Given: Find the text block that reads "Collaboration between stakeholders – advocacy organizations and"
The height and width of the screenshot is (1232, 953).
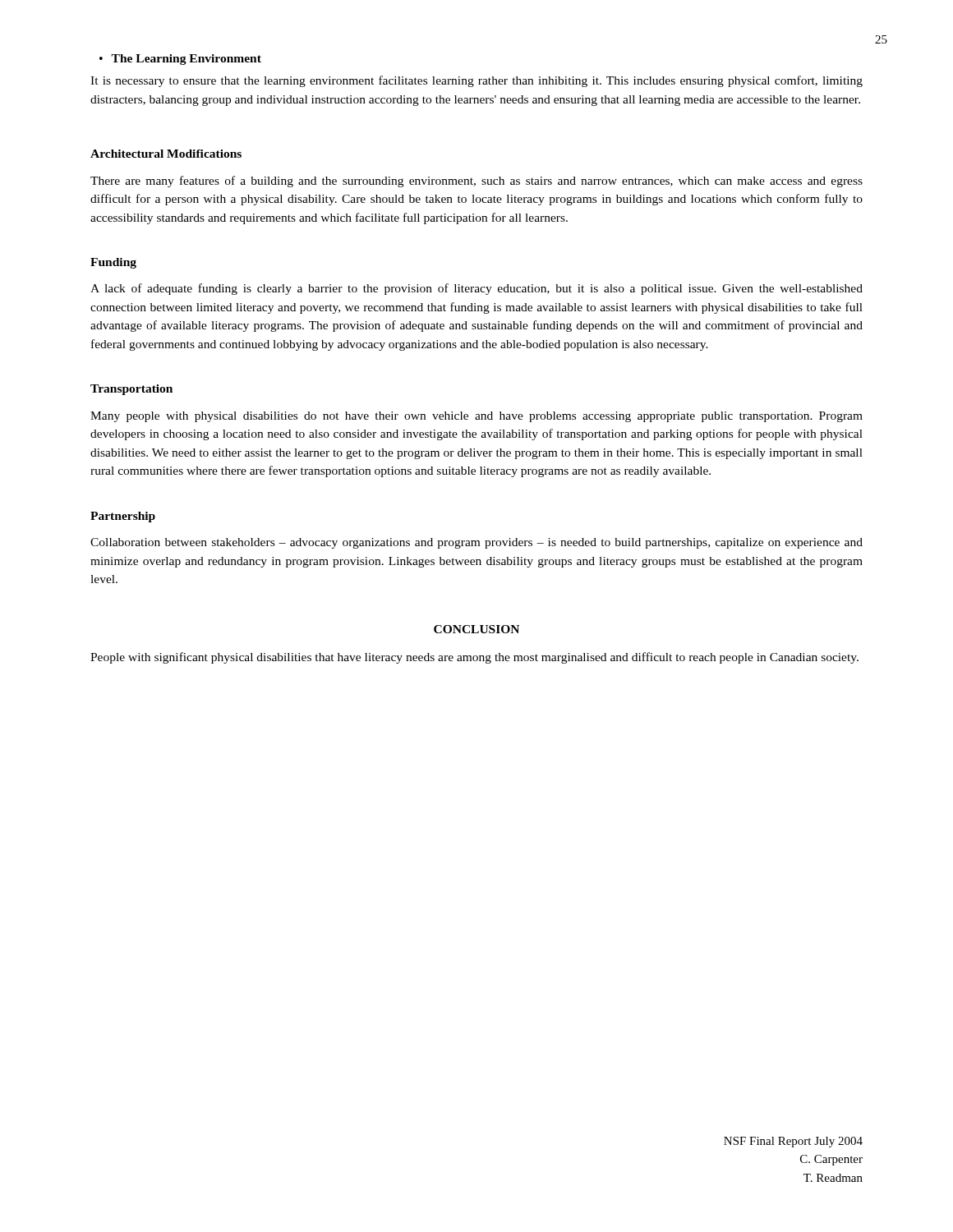Looking at the screenshot, I should tap(476, 561).
